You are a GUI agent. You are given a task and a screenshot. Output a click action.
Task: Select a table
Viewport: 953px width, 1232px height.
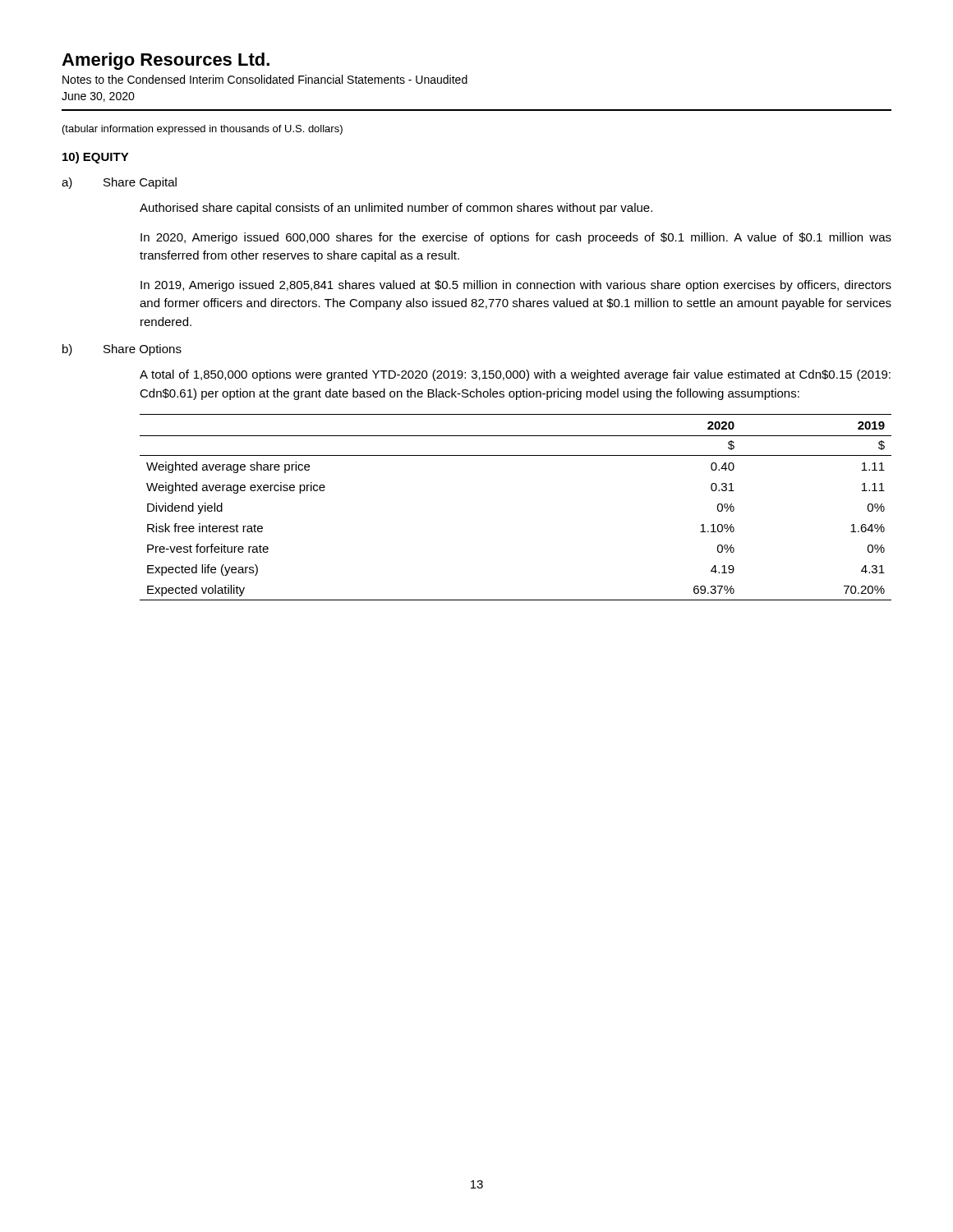pos(516,507)
